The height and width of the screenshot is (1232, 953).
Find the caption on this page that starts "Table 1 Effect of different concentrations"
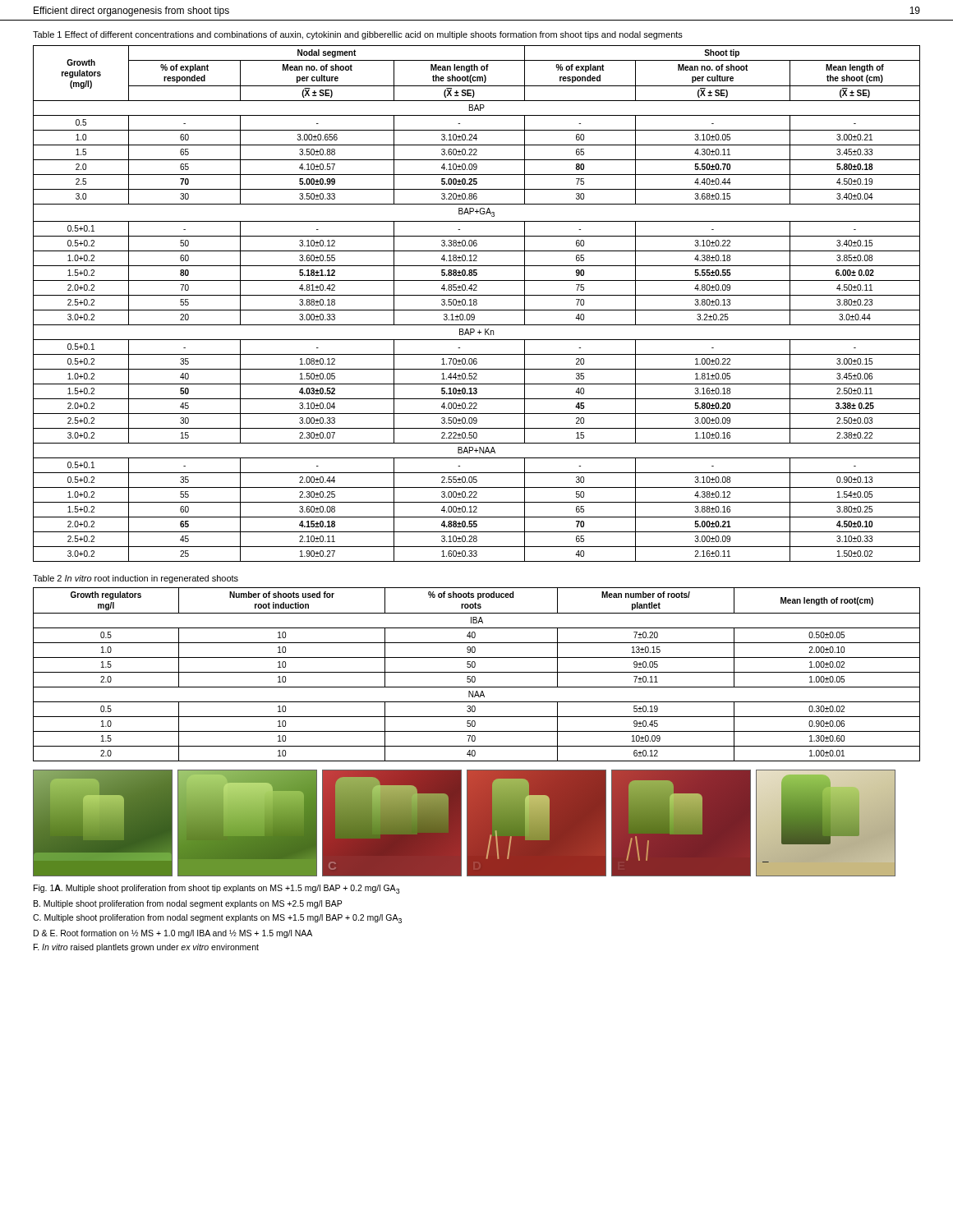coord(358,34)
